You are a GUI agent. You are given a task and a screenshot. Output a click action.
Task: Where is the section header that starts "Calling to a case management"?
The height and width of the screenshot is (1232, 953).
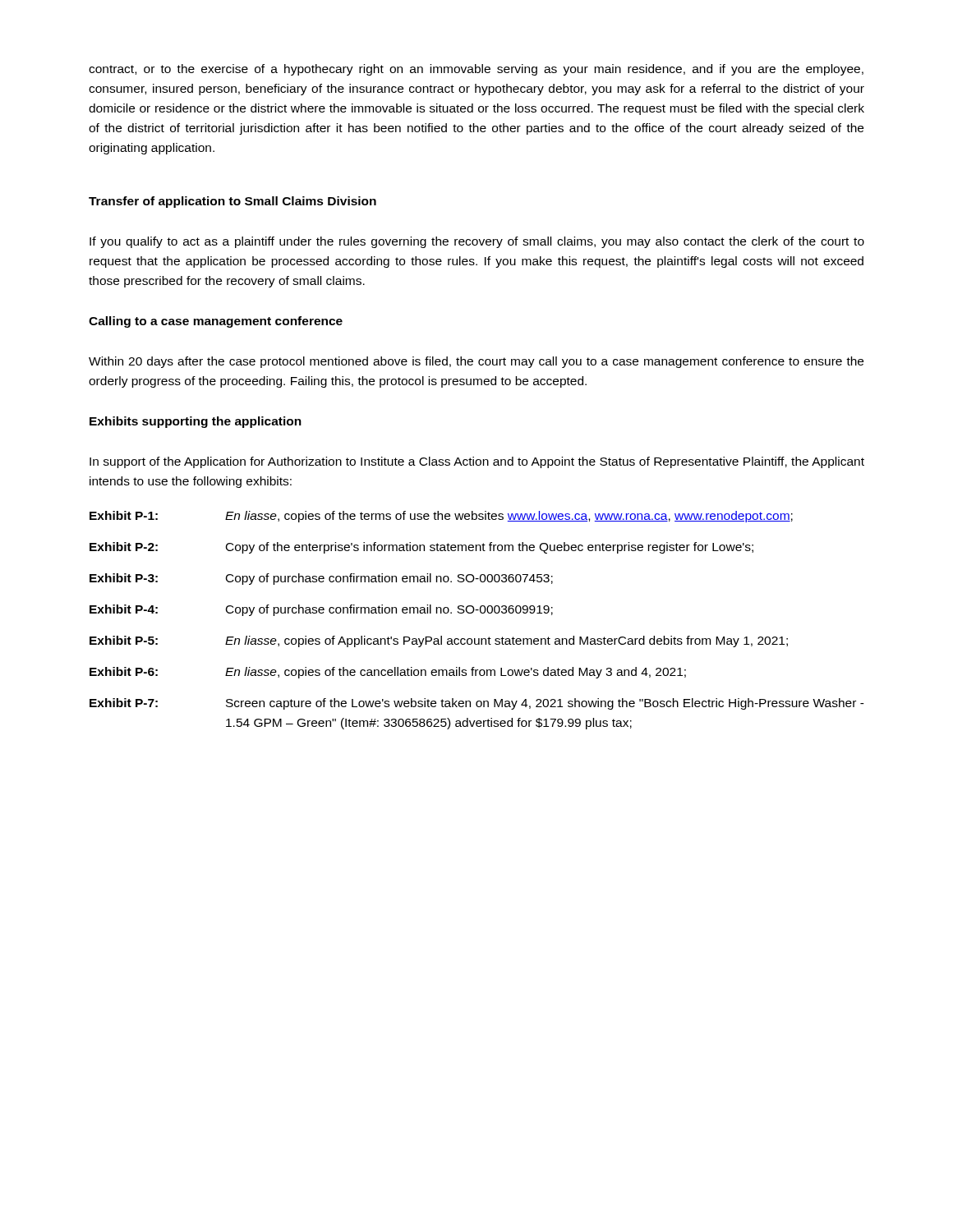216,321
